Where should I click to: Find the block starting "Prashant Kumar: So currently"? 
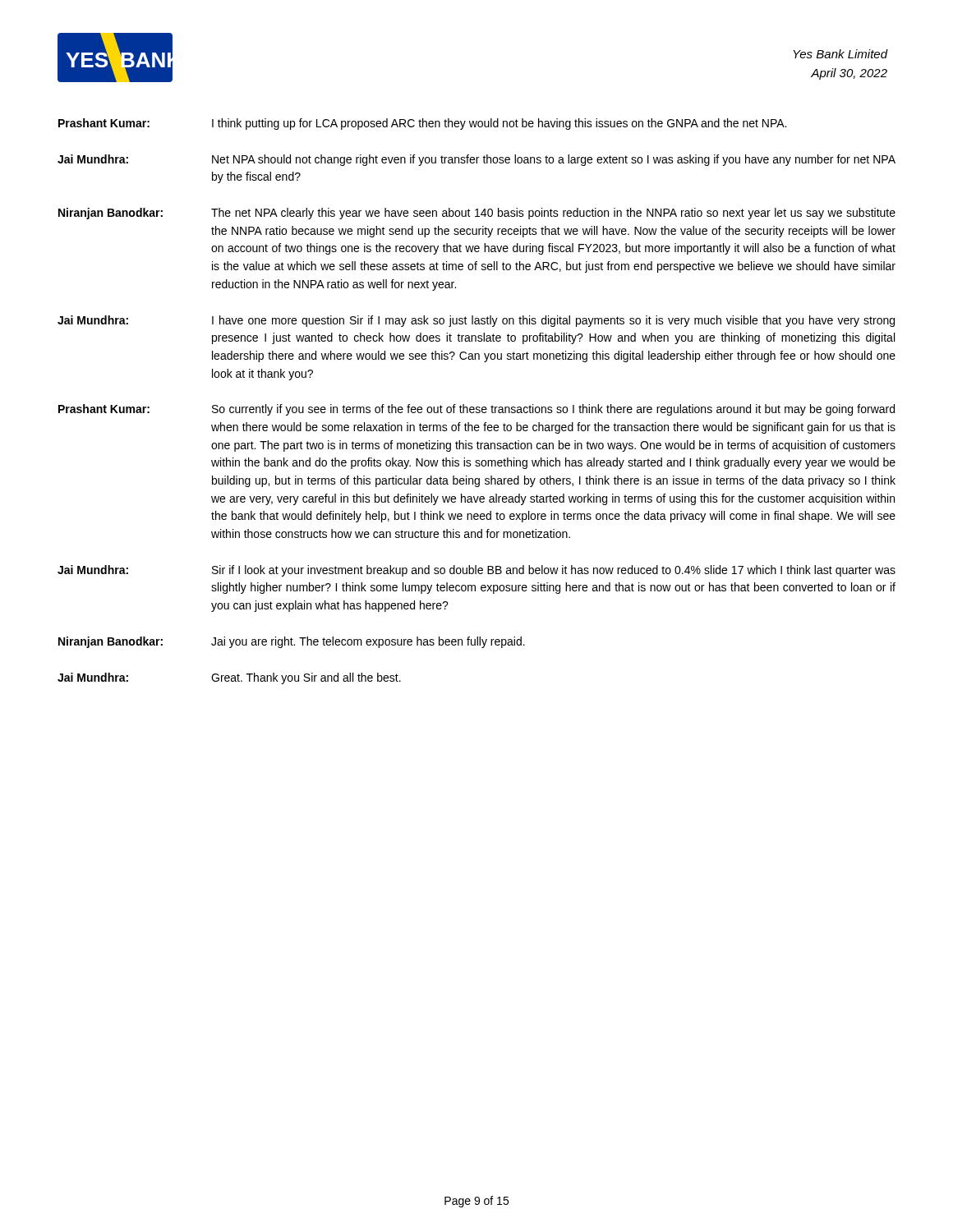coord(476,472)
